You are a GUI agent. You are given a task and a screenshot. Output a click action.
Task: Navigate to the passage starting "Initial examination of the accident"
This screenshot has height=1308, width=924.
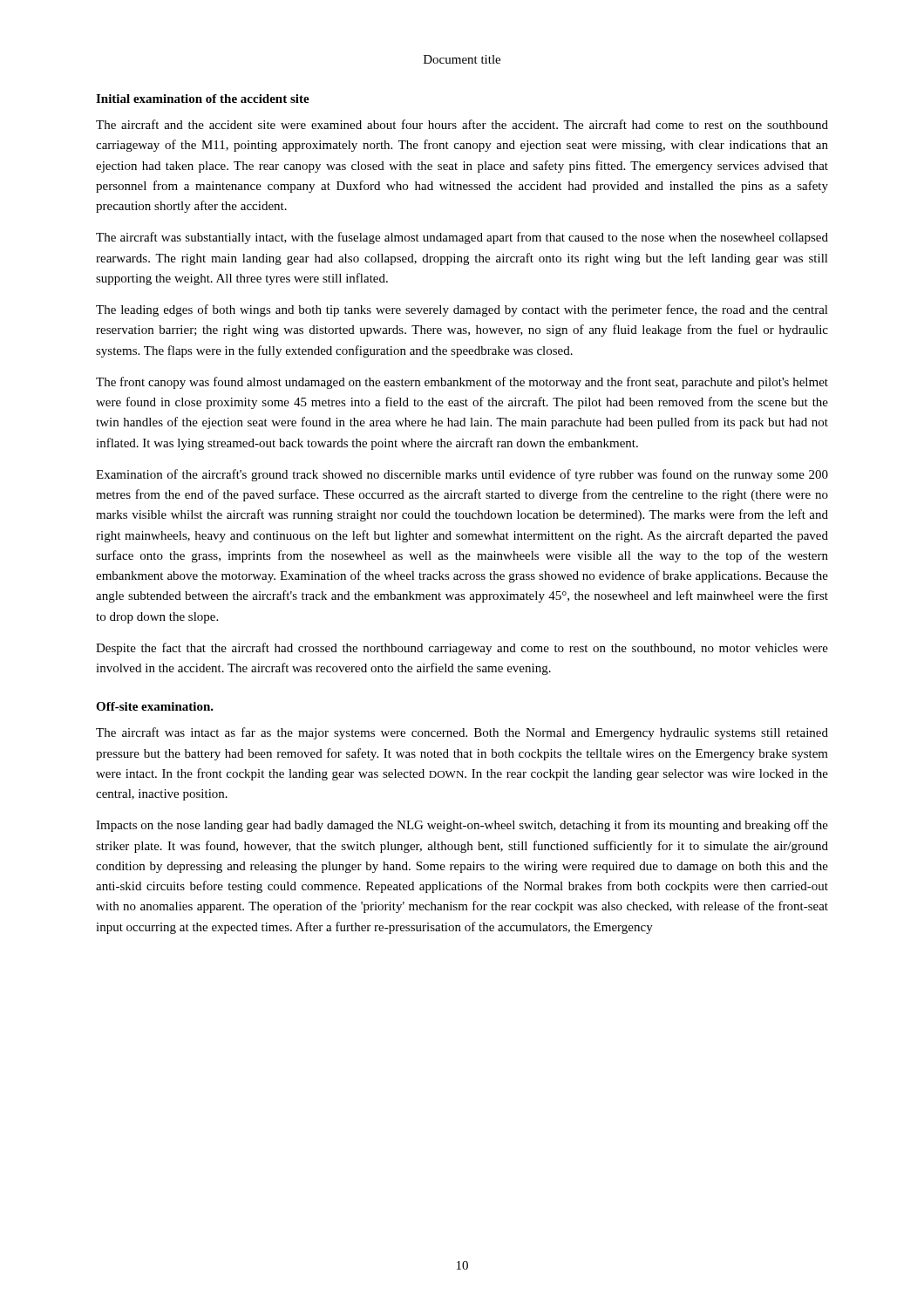202,99
